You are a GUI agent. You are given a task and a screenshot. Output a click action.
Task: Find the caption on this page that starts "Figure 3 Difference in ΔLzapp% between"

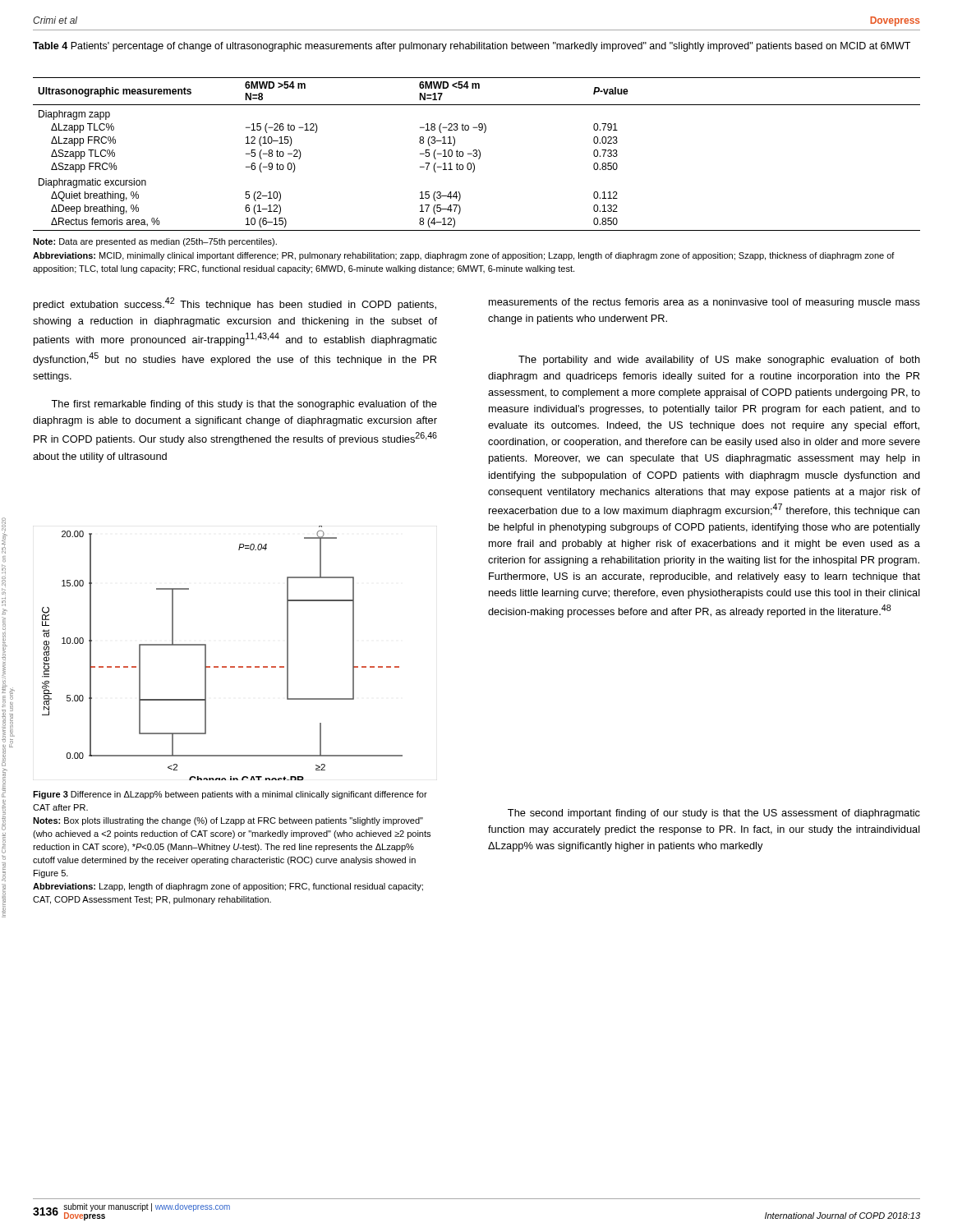coord(232,847)
